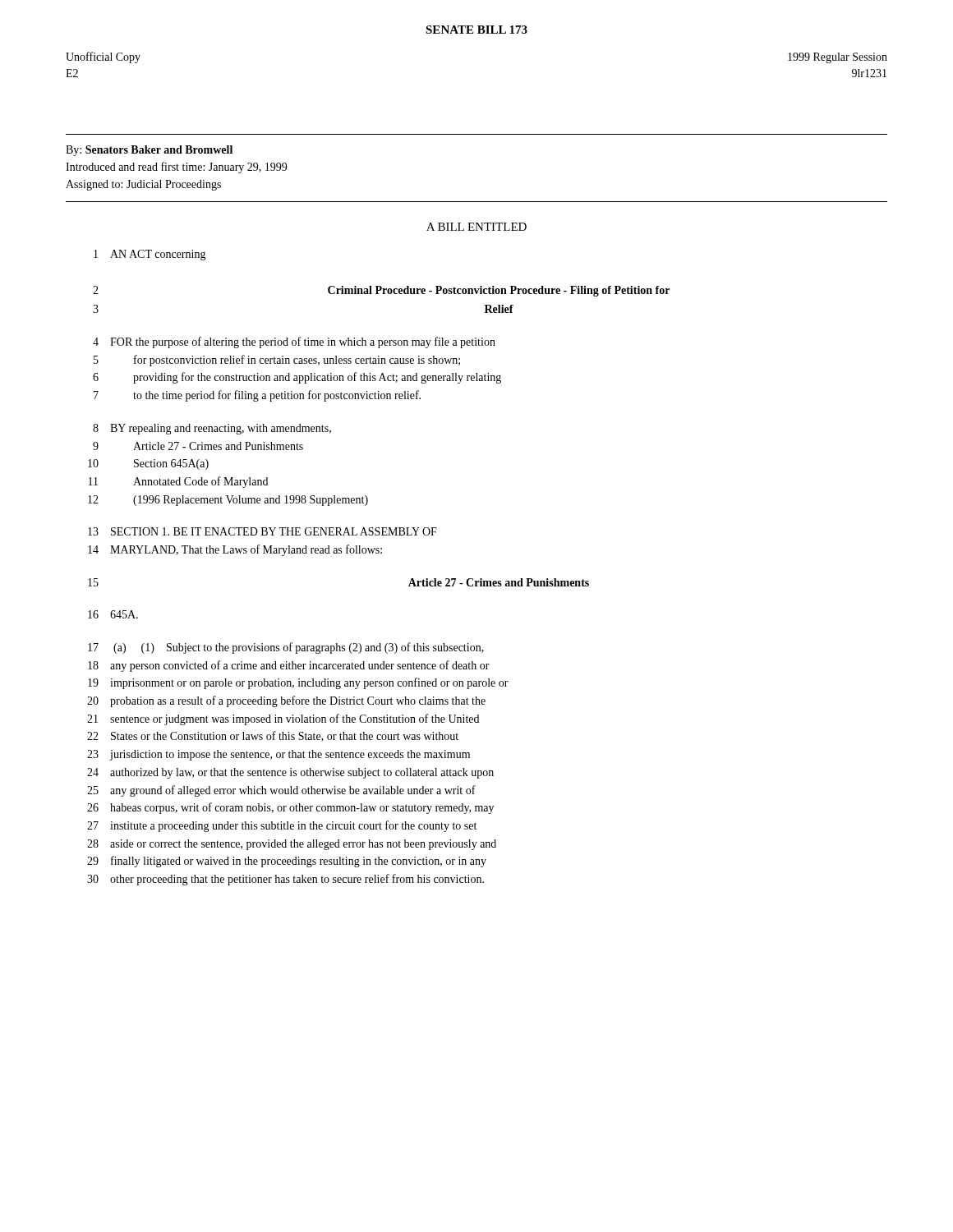Image resolution: width=953 pixels, height=1232 pixels.
Task: Select the passage starting "By: Senators Baker and Bromwell Introduced and read"
Action: click(x=177, y=167)
